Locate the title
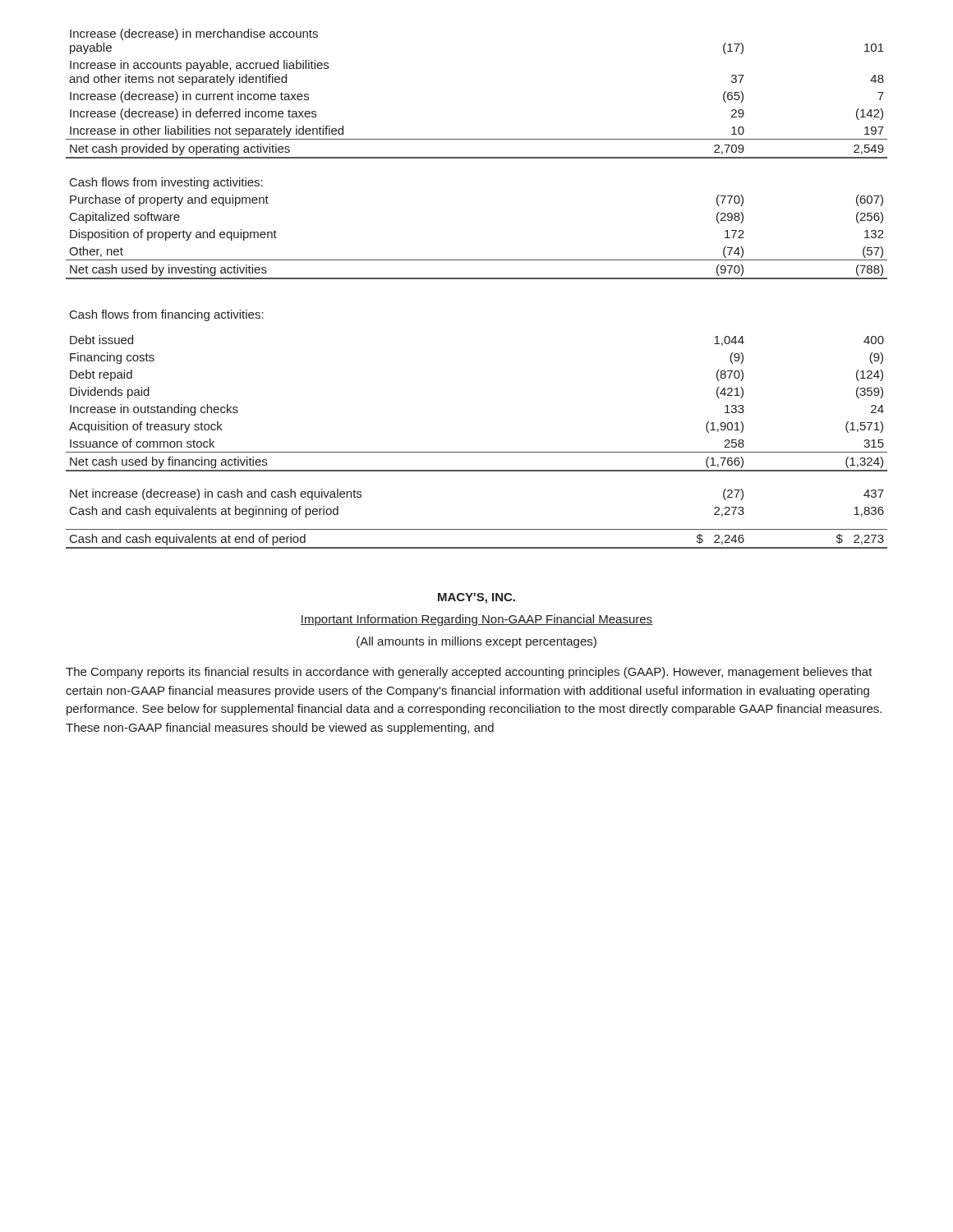 pos(476,597)
